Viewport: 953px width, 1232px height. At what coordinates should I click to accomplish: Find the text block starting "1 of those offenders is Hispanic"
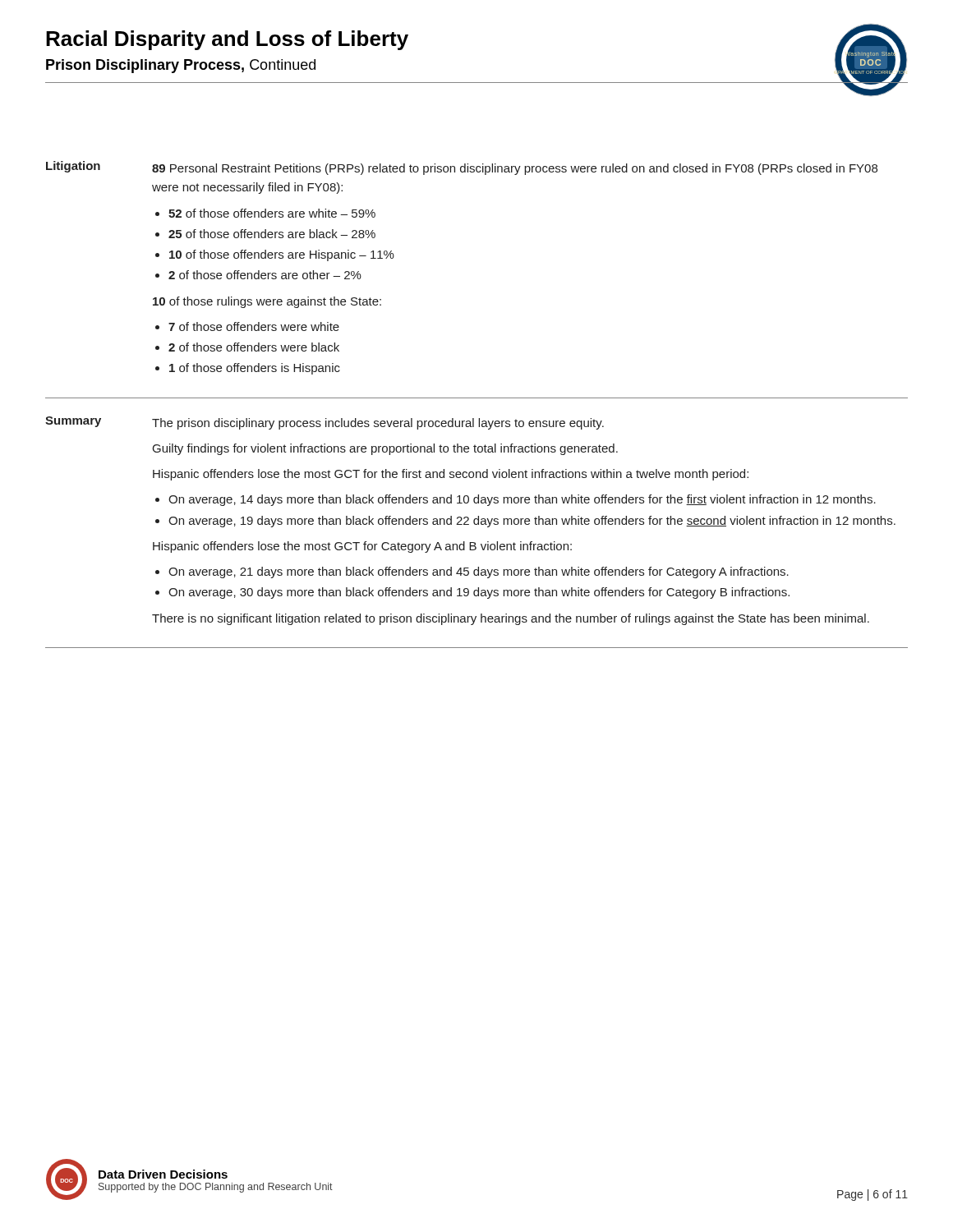pyautogui.click(x=254, y=368)
